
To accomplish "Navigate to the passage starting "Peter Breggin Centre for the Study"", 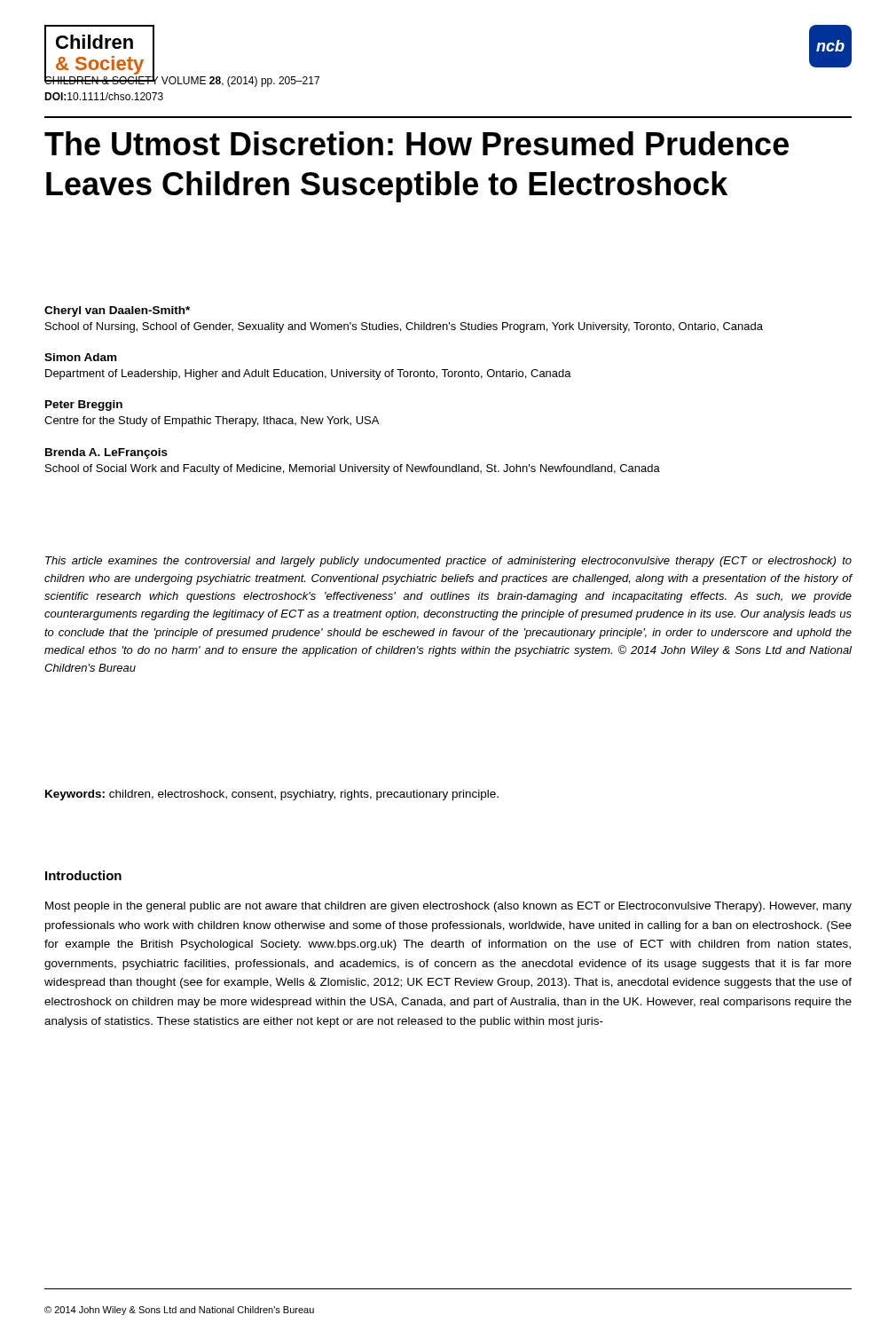I will click(x=84, y=406).
